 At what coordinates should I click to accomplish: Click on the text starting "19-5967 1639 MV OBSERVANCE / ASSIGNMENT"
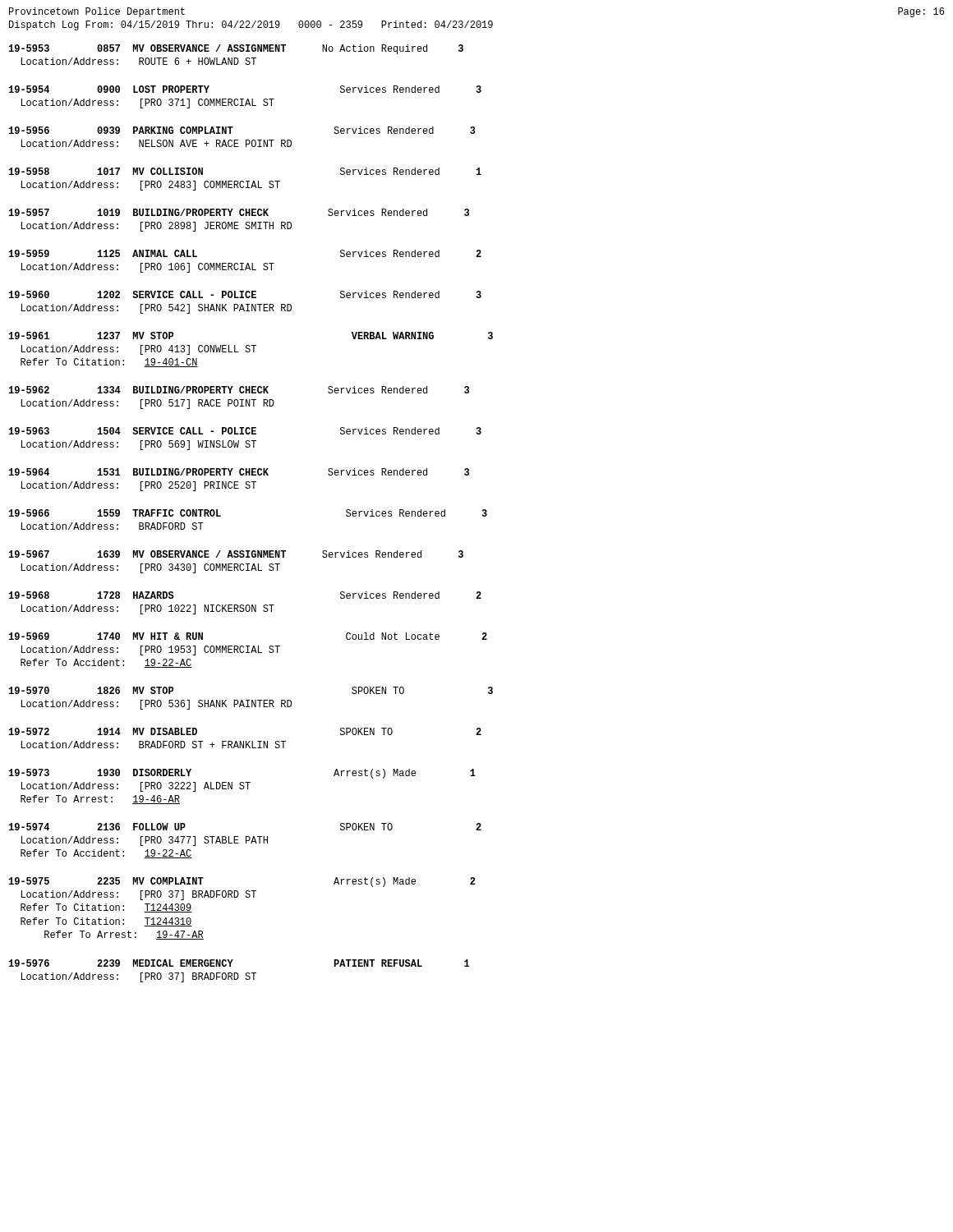point(236,554)
